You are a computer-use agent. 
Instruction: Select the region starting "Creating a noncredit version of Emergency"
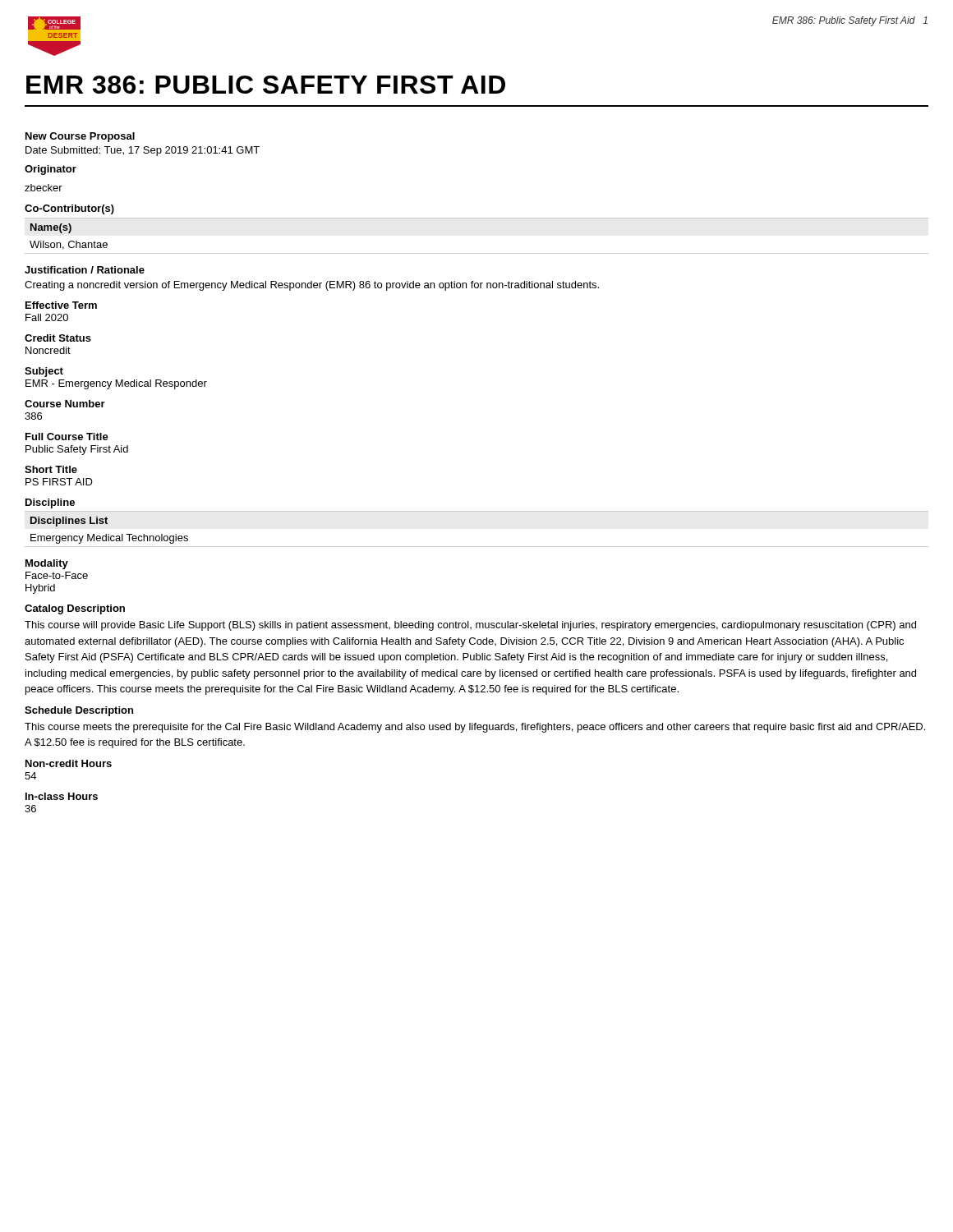coord(312,285)
